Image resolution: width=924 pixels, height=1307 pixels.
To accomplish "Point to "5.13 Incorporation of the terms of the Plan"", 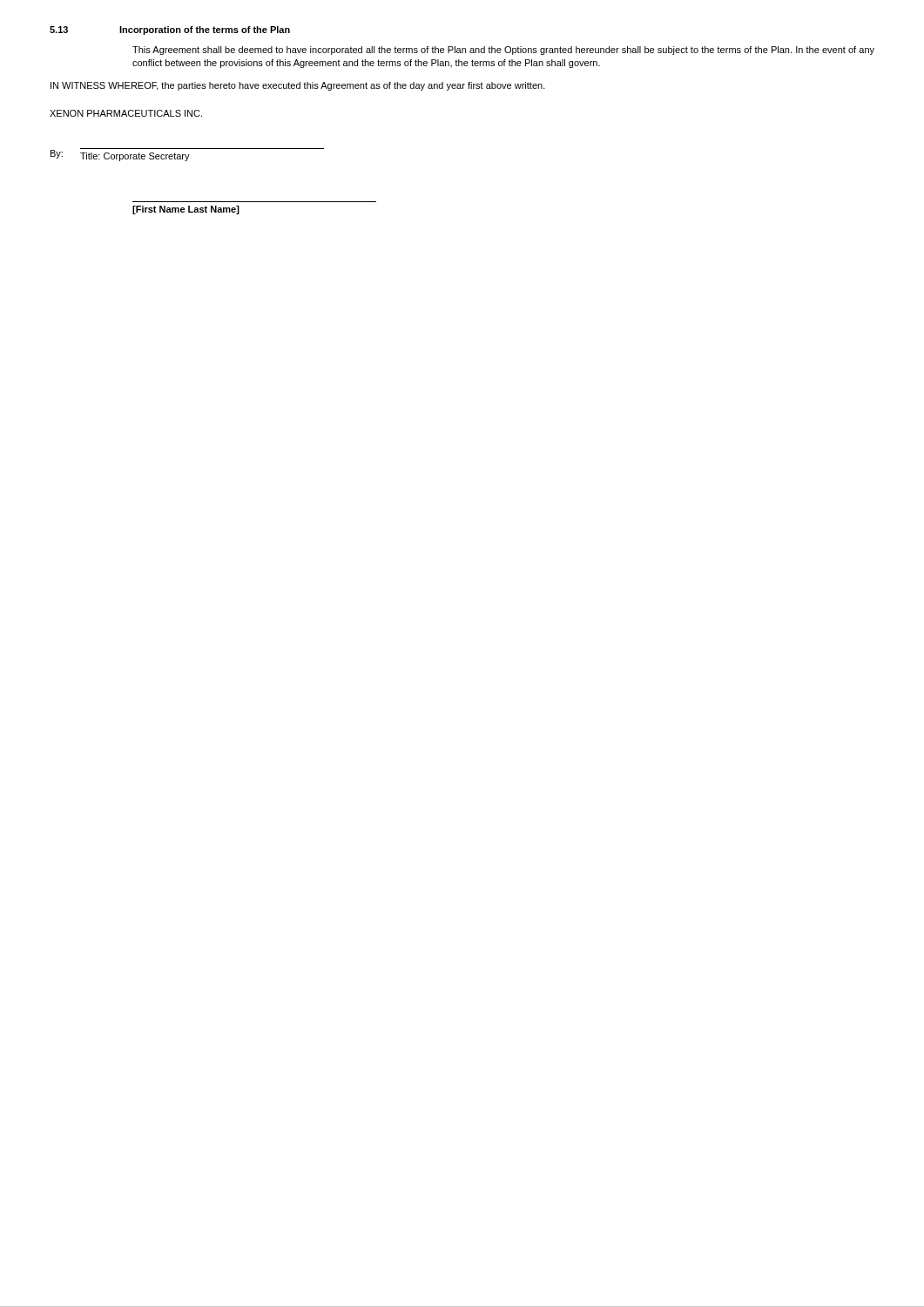I will pyautogui.click(x=170, y=30).
